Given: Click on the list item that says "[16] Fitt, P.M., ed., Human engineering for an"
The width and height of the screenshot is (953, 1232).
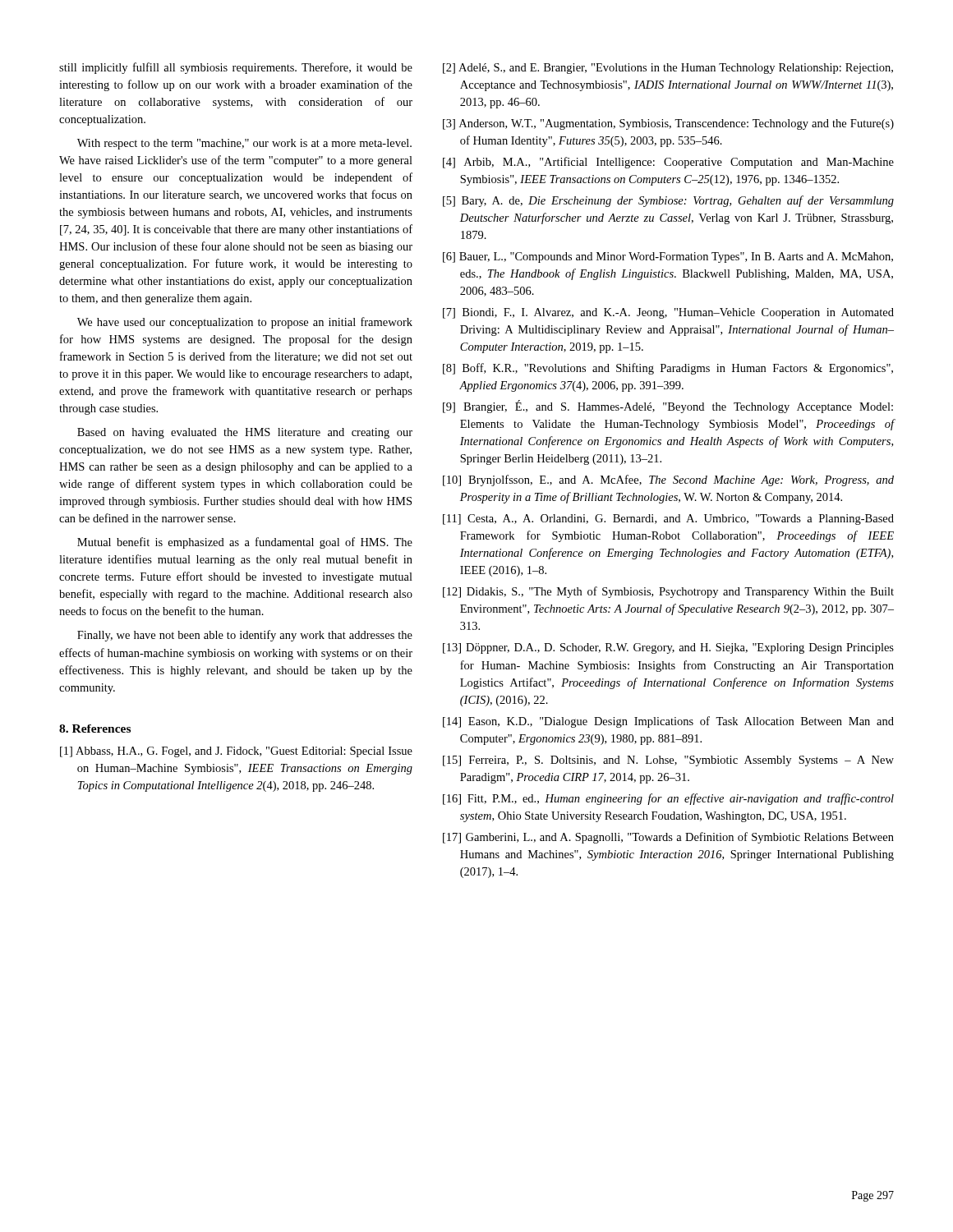Looking at the screenshot, I should tap(668, 807).
